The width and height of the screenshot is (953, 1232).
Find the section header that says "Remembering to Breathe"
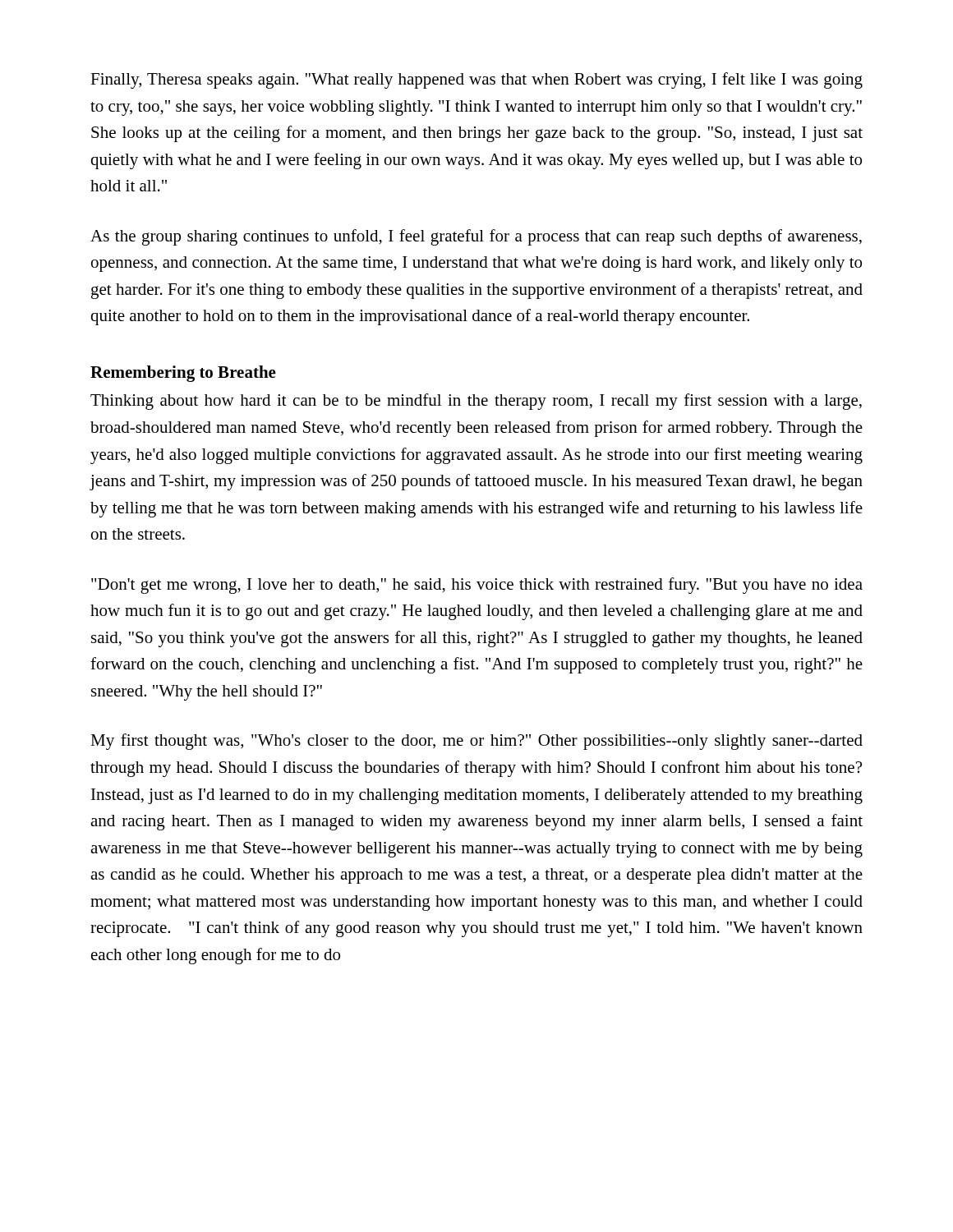pyautogui.click(x=183, y=372)
